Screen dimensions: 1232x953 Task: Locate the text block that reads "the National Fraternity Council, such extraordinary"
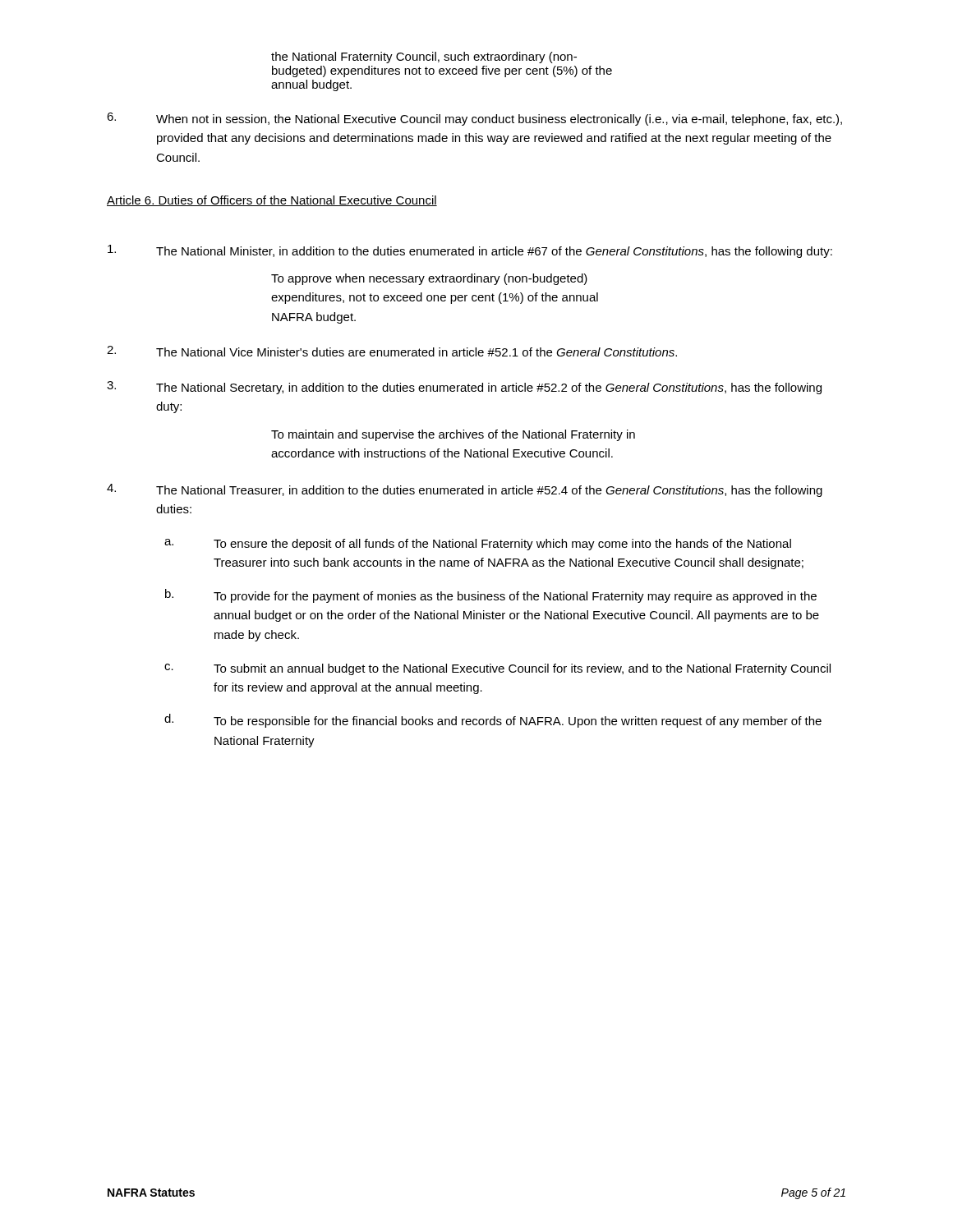coord(442,70)
